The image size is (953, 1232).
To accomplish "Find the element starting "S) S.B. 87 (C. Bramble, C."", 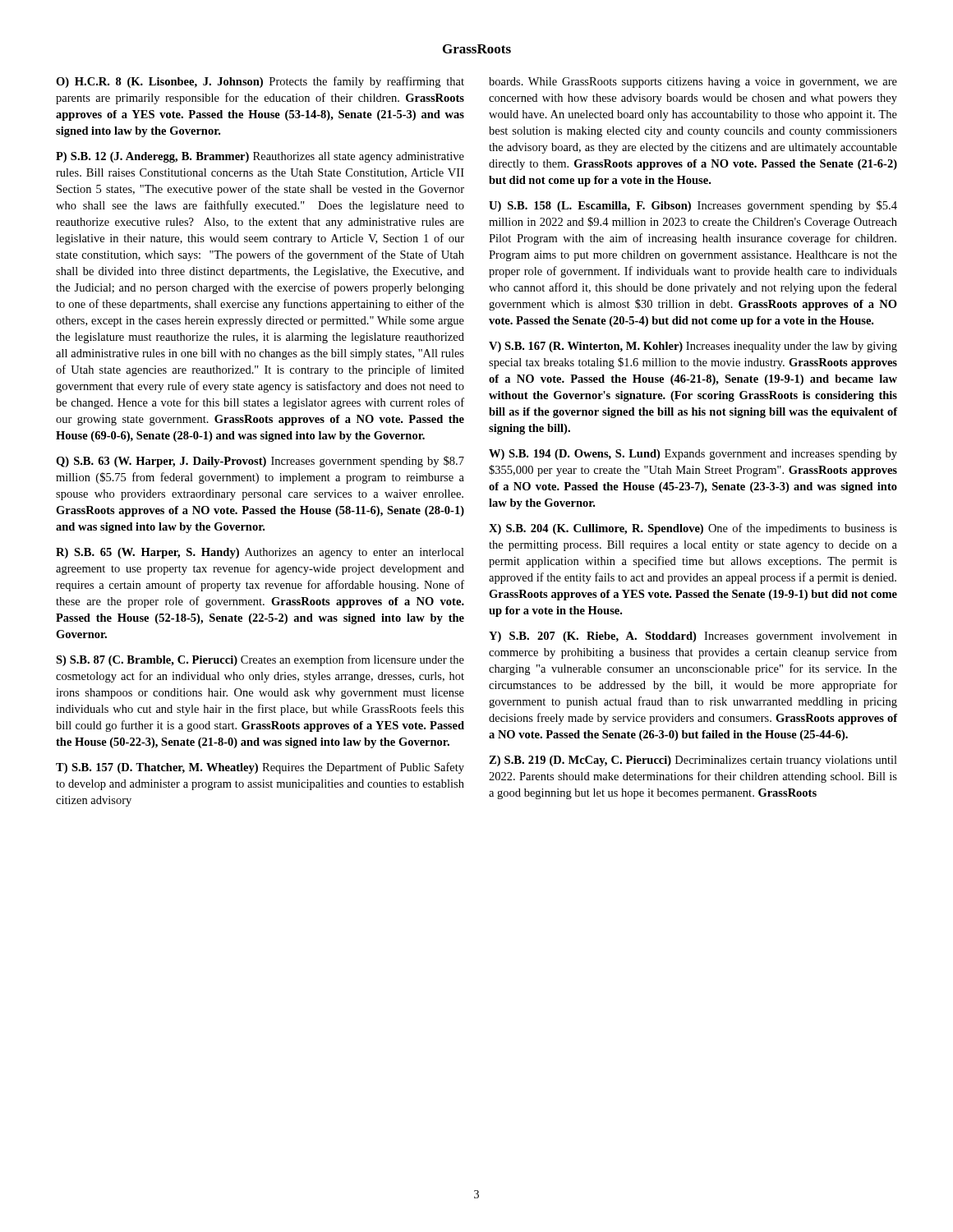I will (260, 701).
